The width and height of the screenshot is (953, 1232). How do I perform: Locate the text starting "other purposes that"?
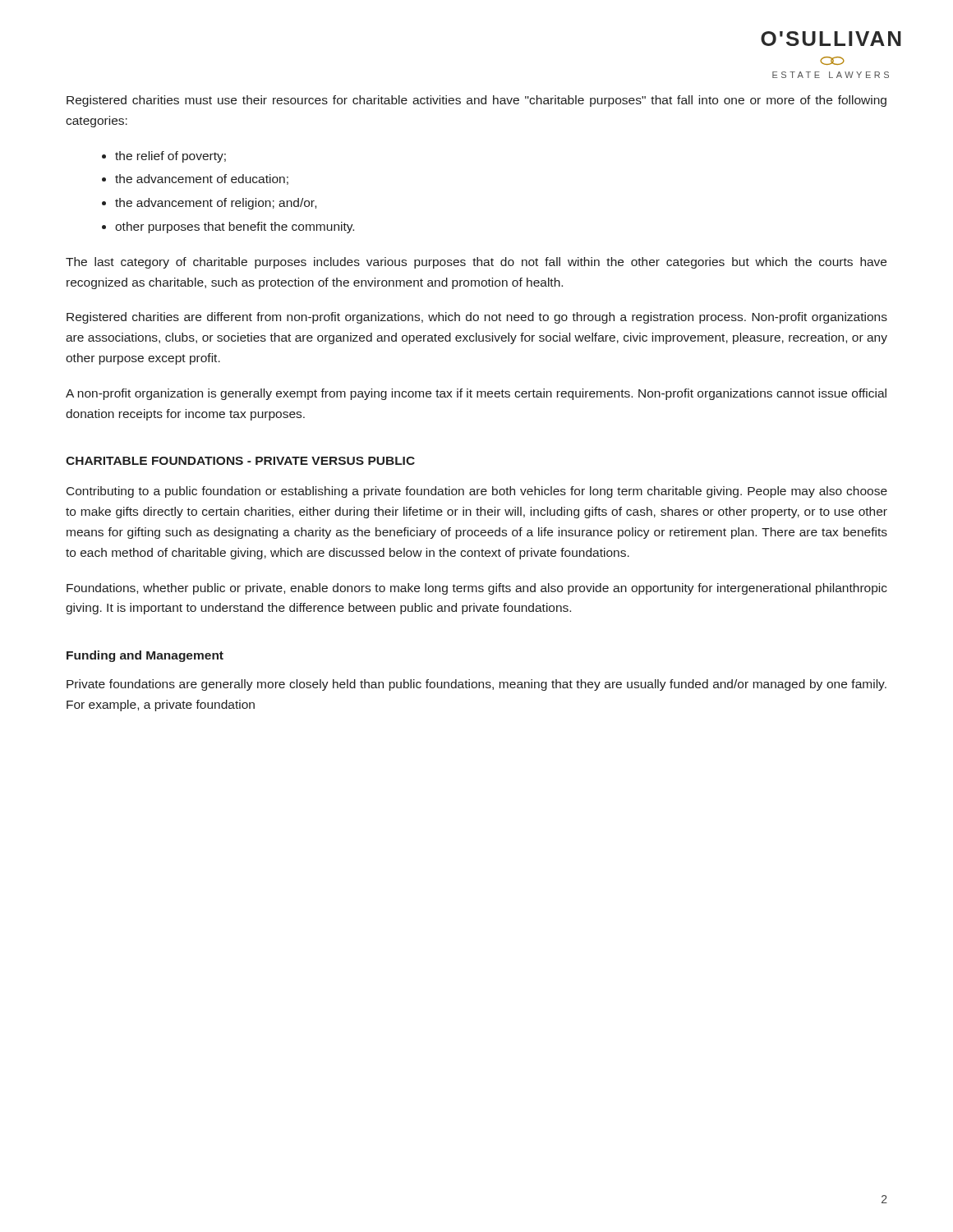point(235,226)
